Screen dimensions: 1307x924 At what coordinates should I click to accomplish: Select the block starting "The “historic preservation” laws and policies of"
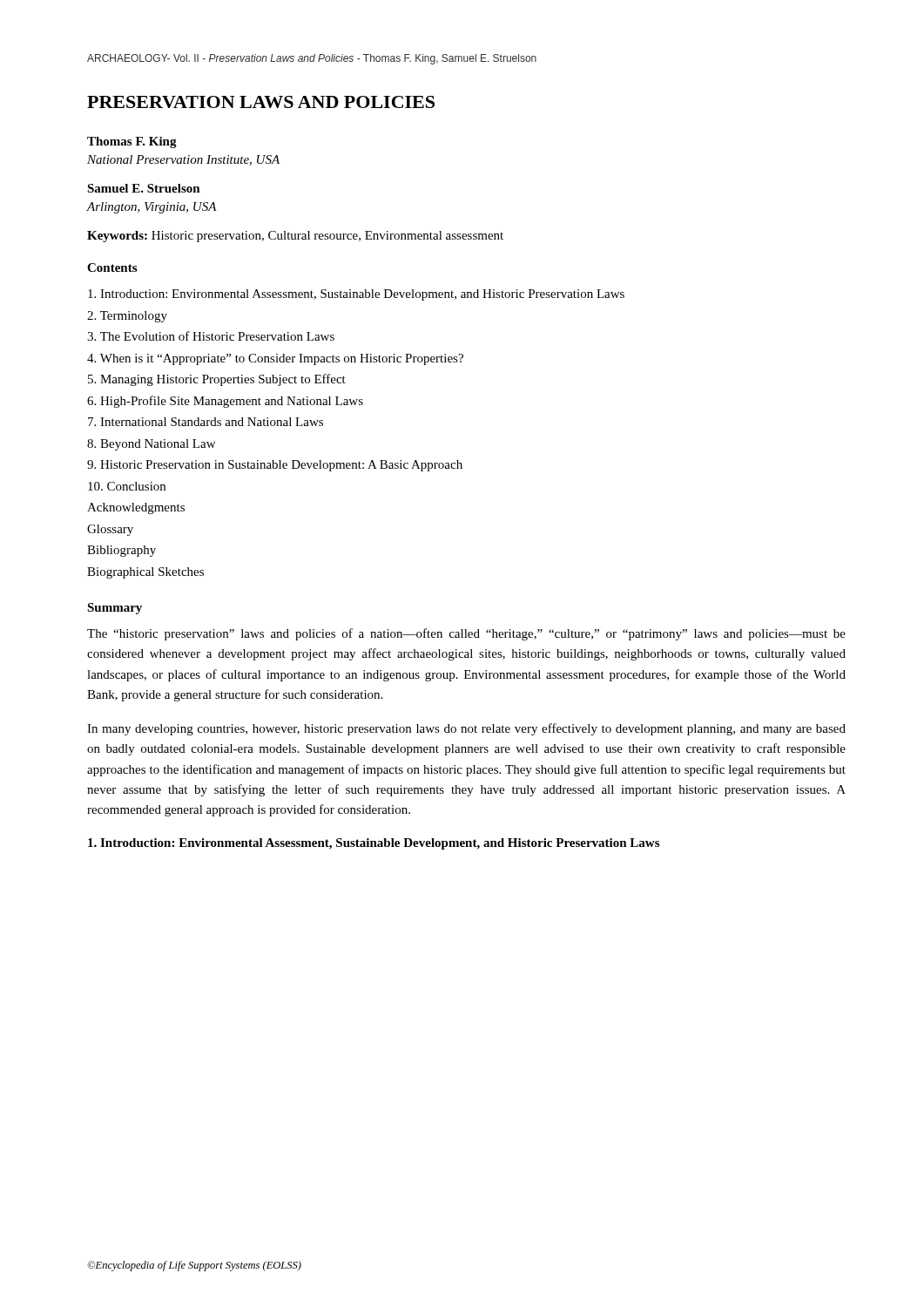click(466, 664)
